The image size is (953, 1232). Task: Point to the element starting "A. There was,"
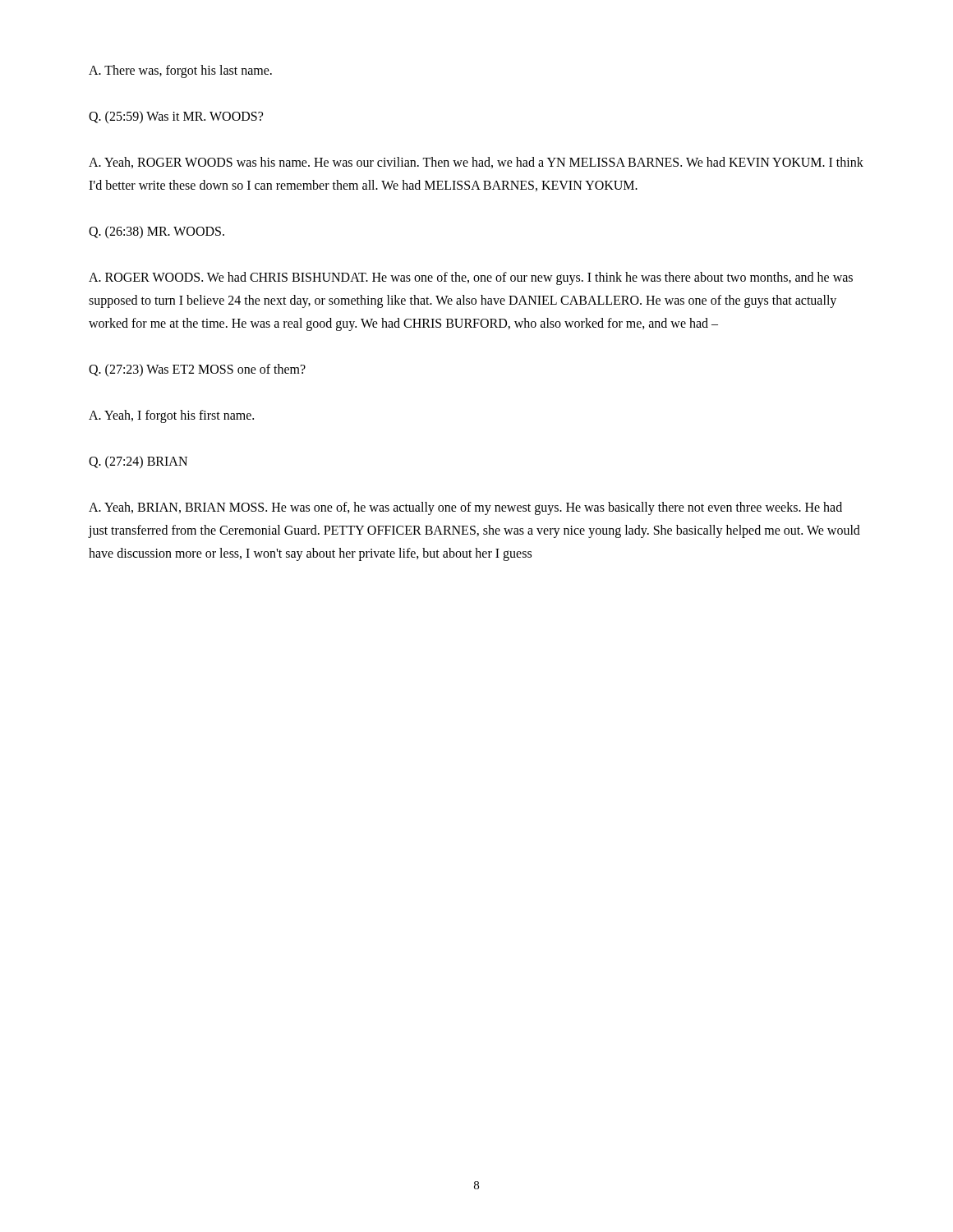[181, 70]
